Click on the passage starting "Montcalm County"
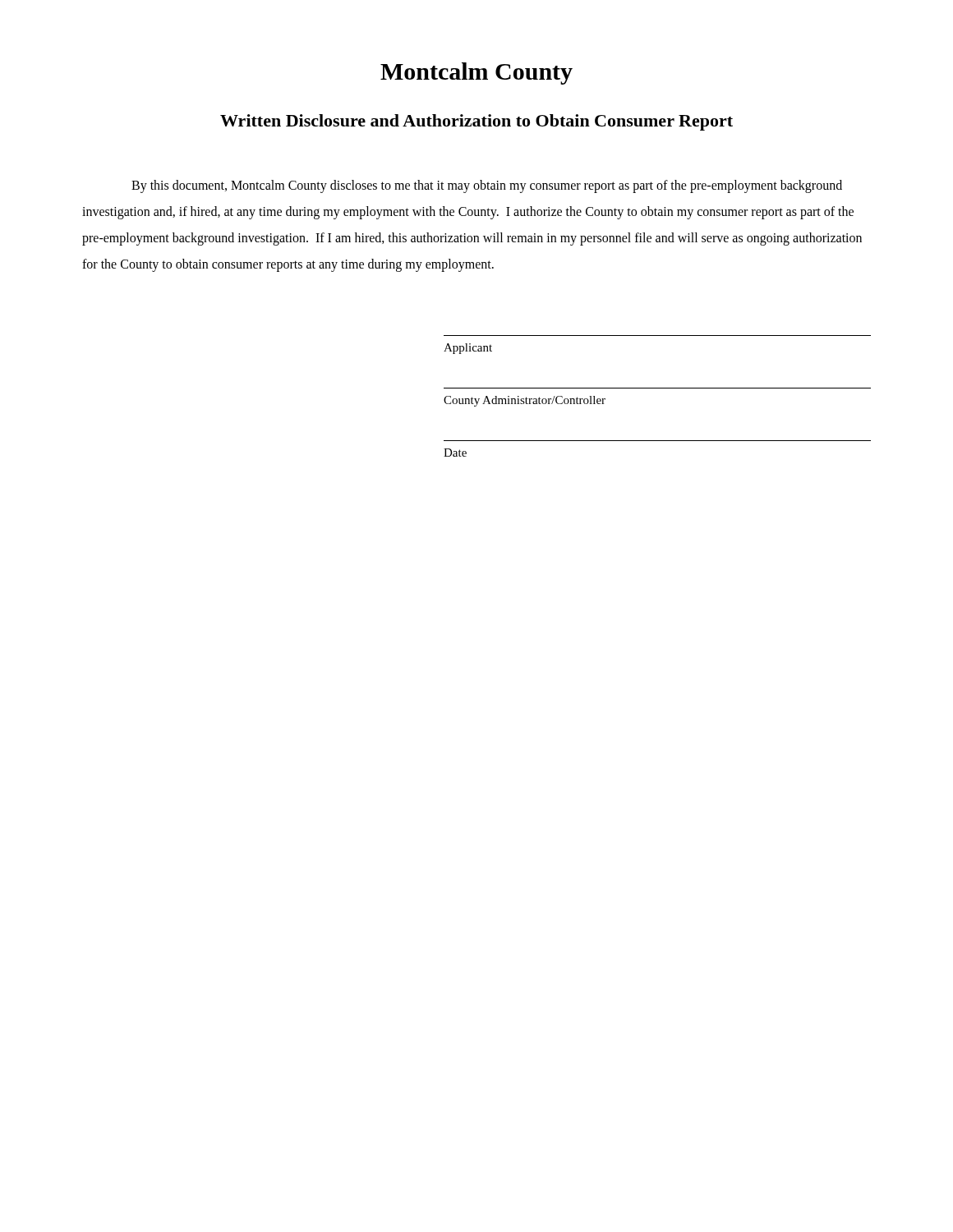The width and height of the screenshot is (953, 1232). point(476,71)
